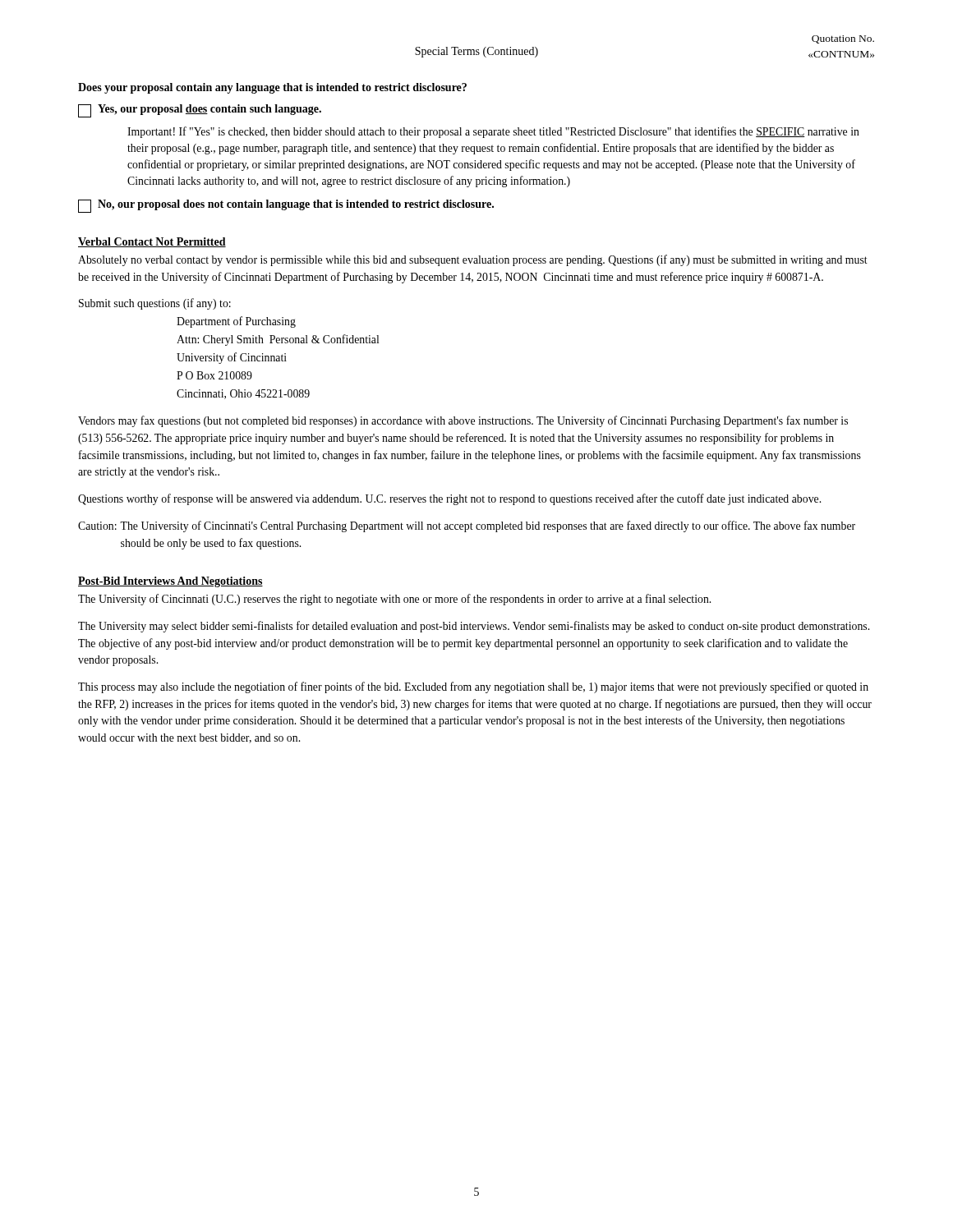This screenshot has height=1232, width=953.
Task: Find the text block that says "The University may select bidder semi-finalists"
Action: 474,643
